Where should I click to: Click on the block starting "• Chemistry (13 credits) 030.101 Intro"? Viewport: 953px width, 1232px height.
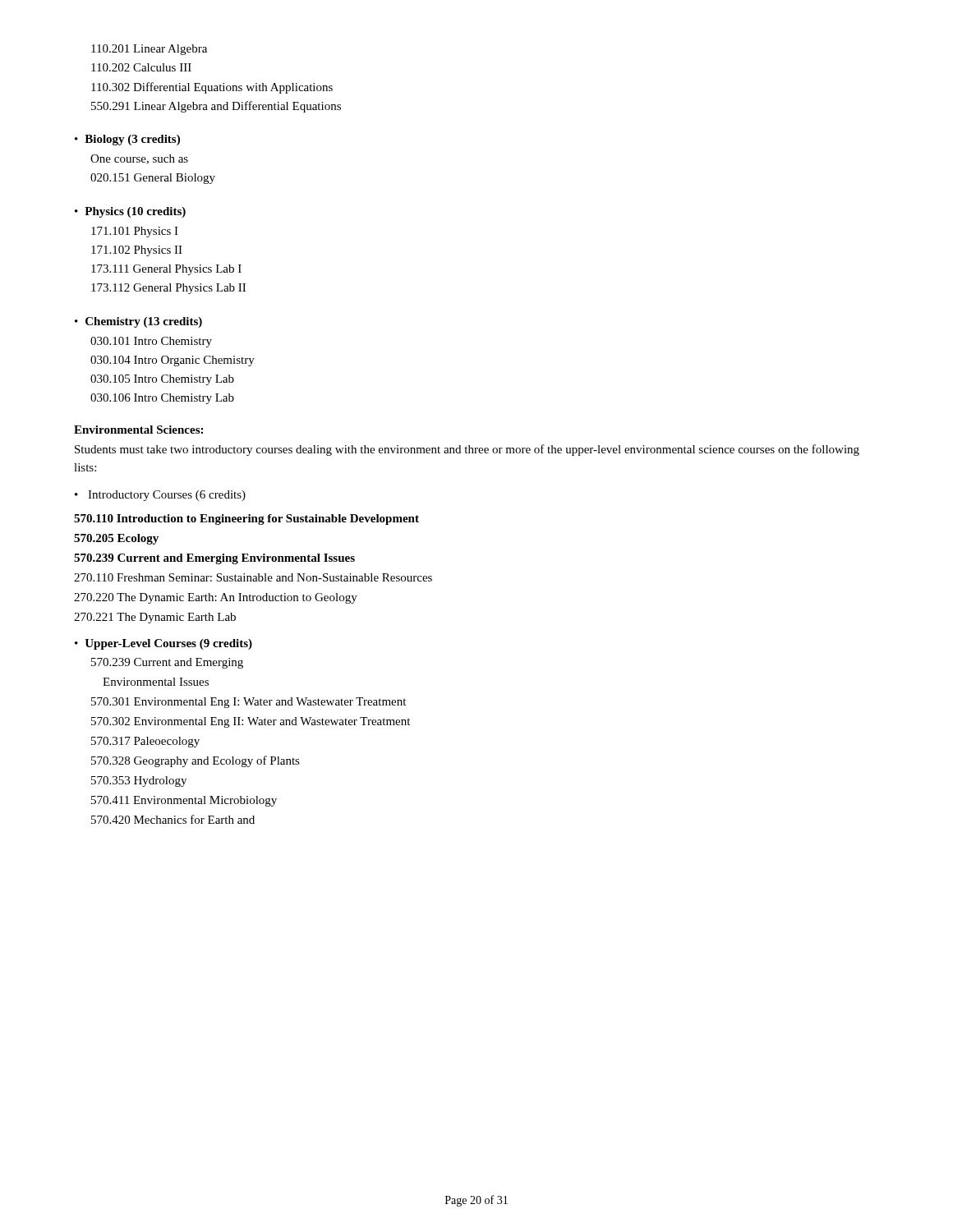pos(138,322)
